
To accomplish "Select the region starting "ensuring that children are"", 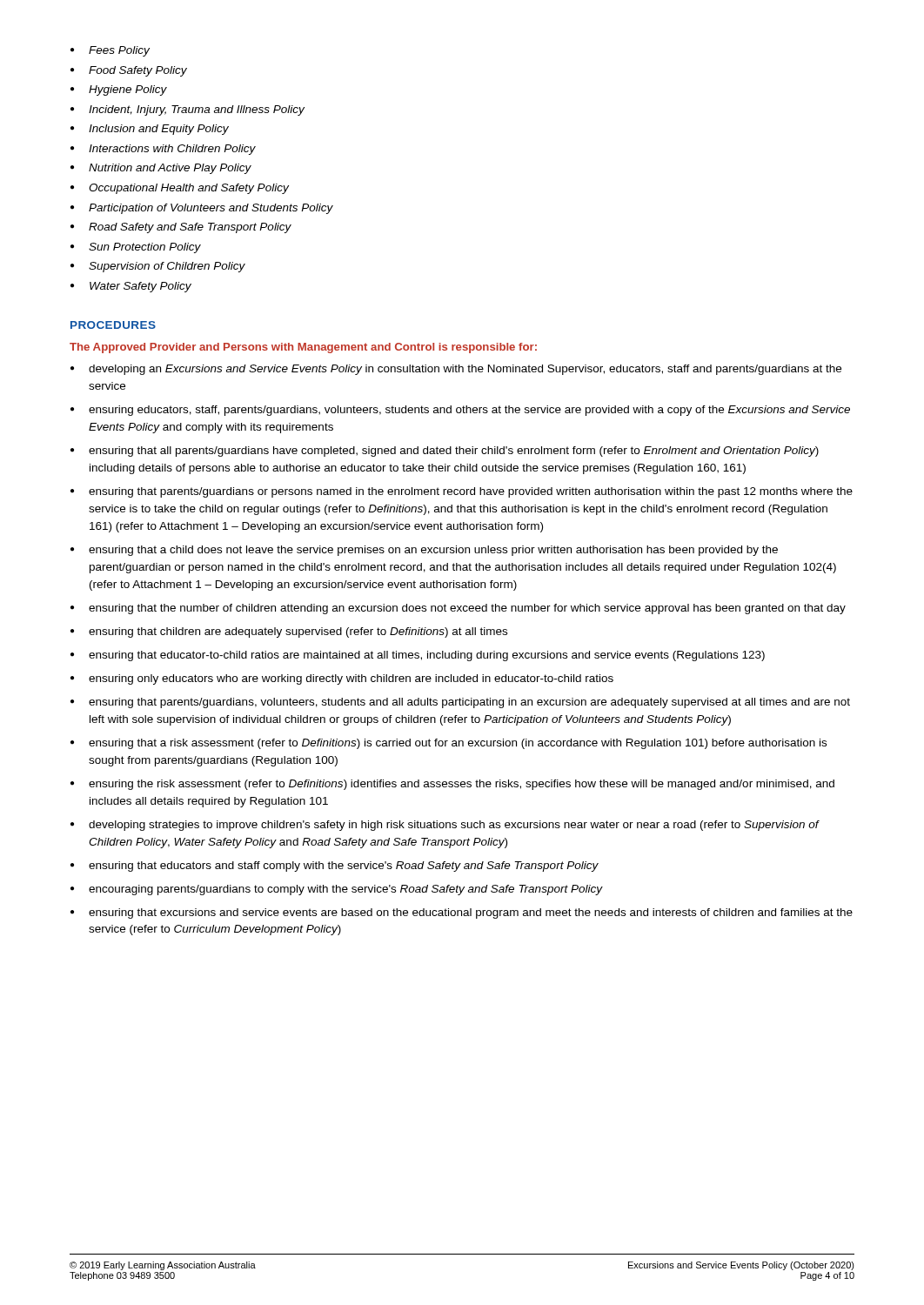I will 298,631.
